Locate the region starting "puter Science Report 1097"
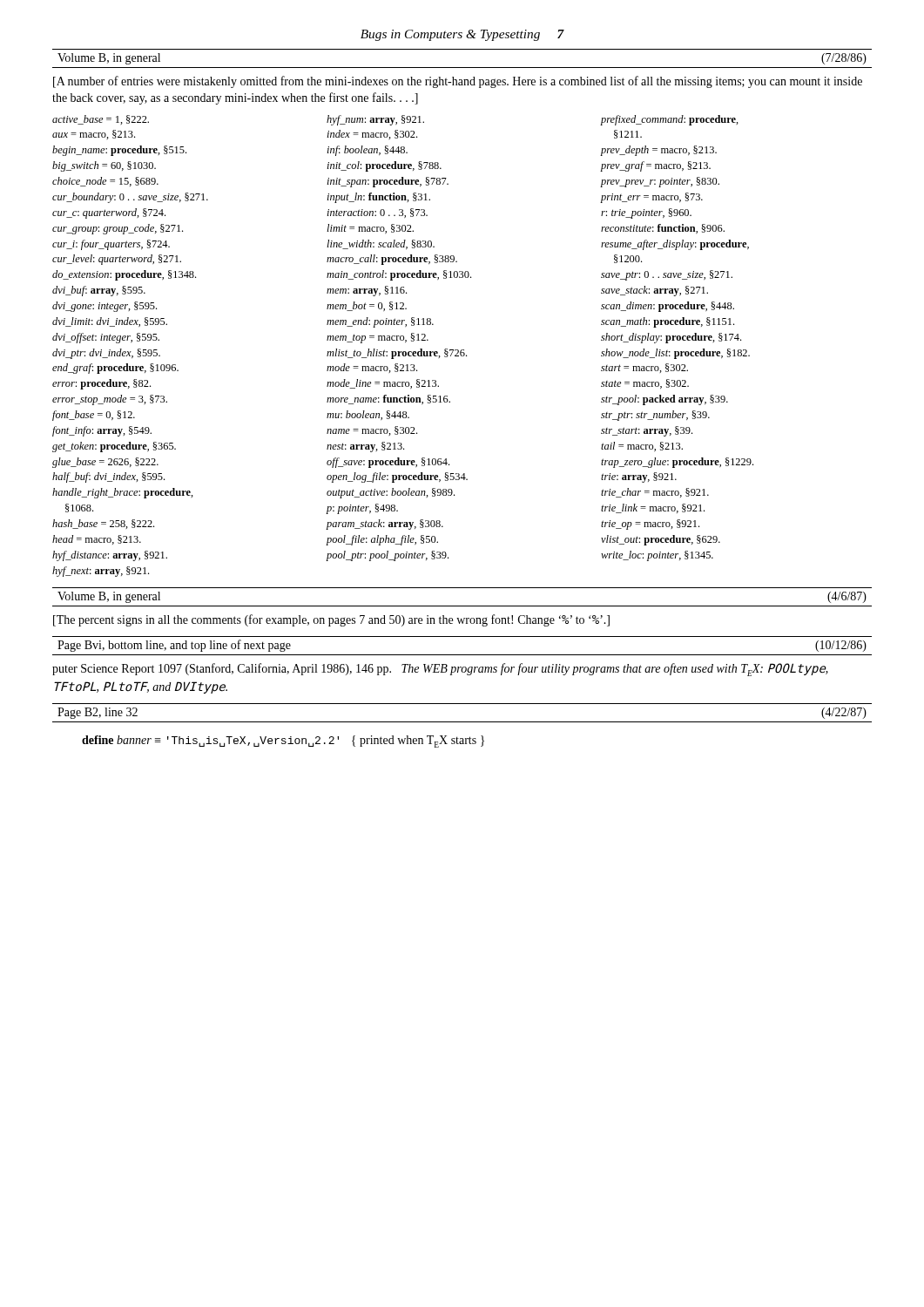The image size is (924, 1307). [440, 677]
